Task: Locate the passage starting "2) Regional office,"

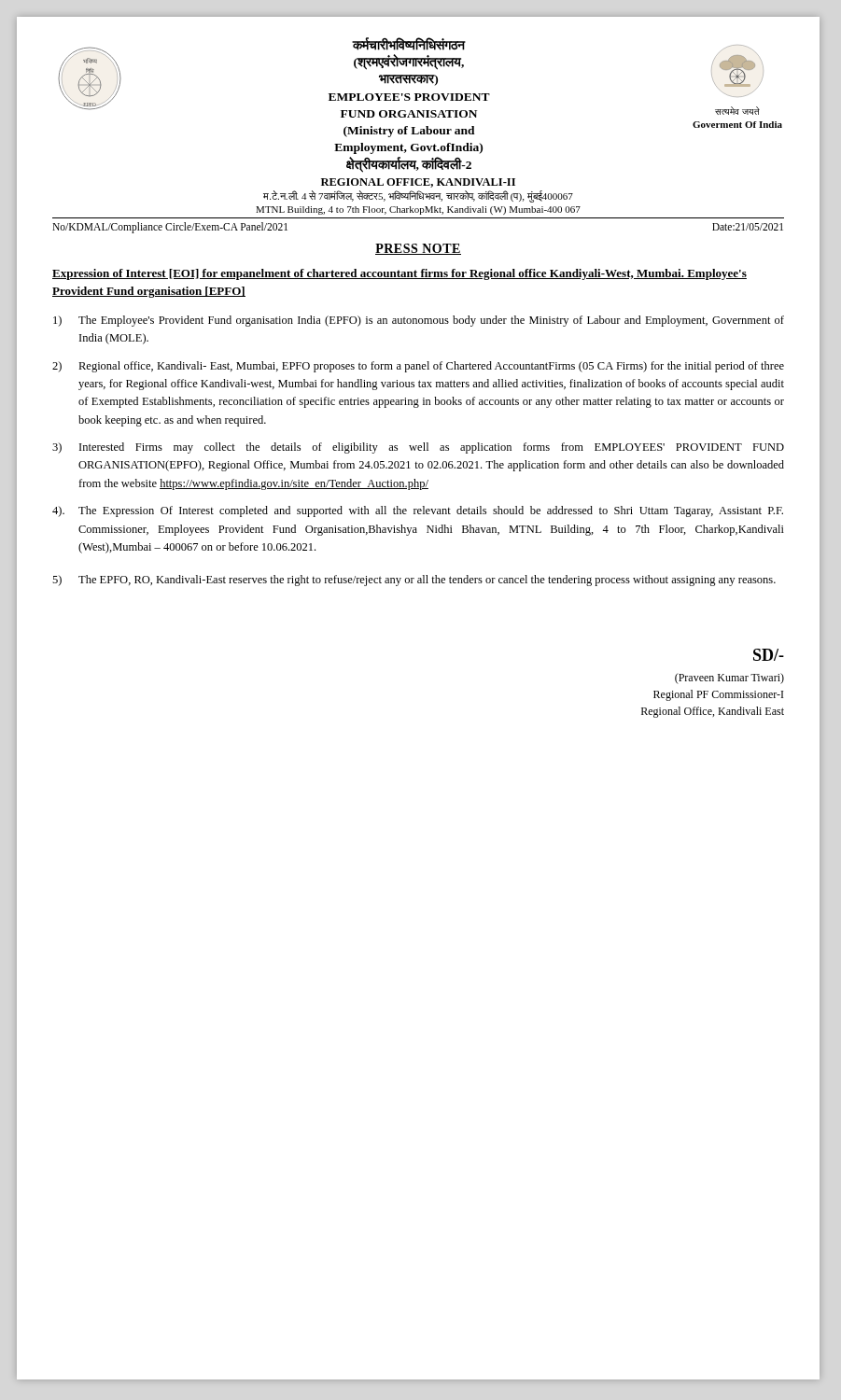Action: (418, 393)
